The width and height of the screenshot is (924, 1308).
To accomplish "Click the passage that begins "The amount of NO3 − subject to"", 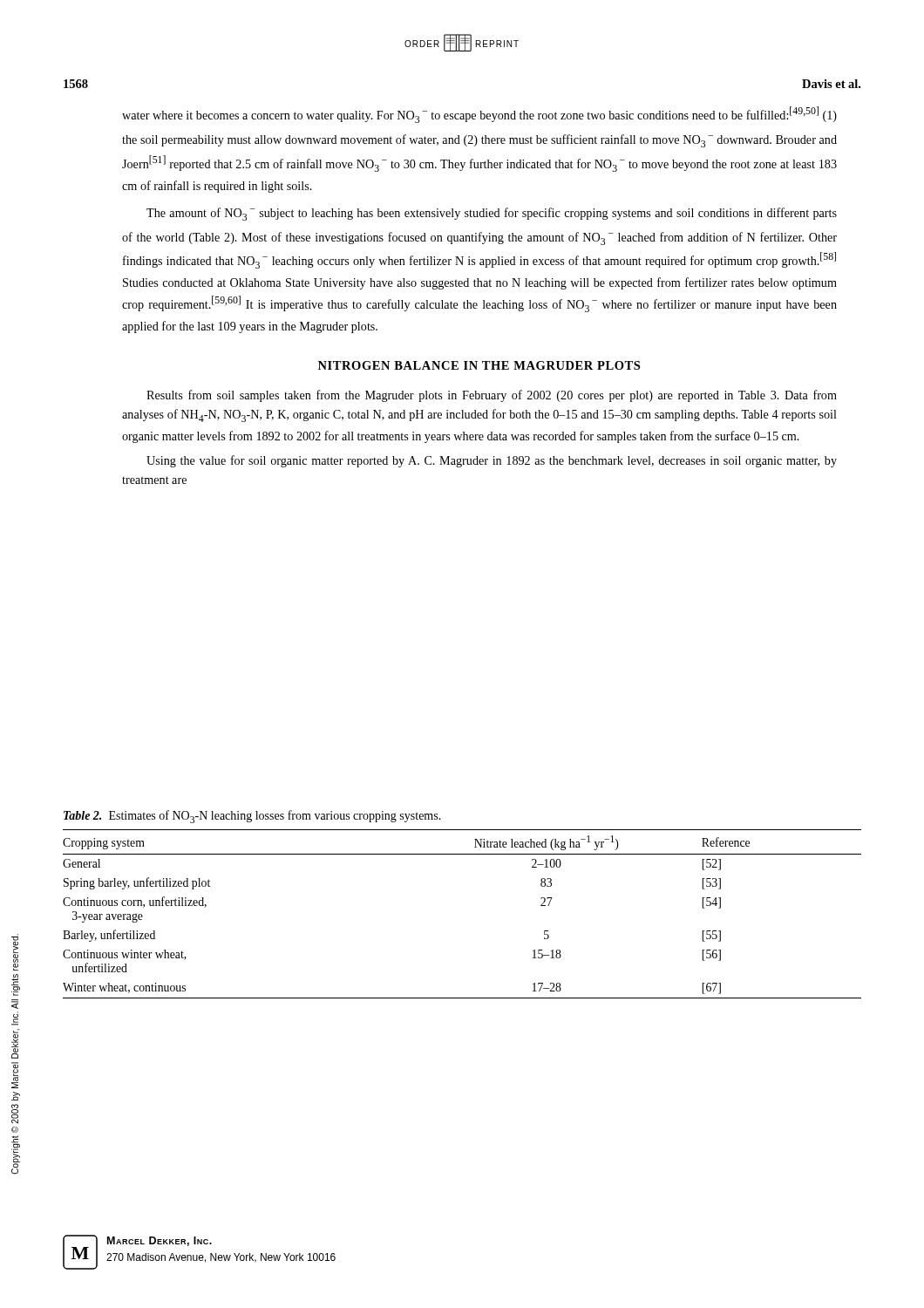I will tap(479, 268).
